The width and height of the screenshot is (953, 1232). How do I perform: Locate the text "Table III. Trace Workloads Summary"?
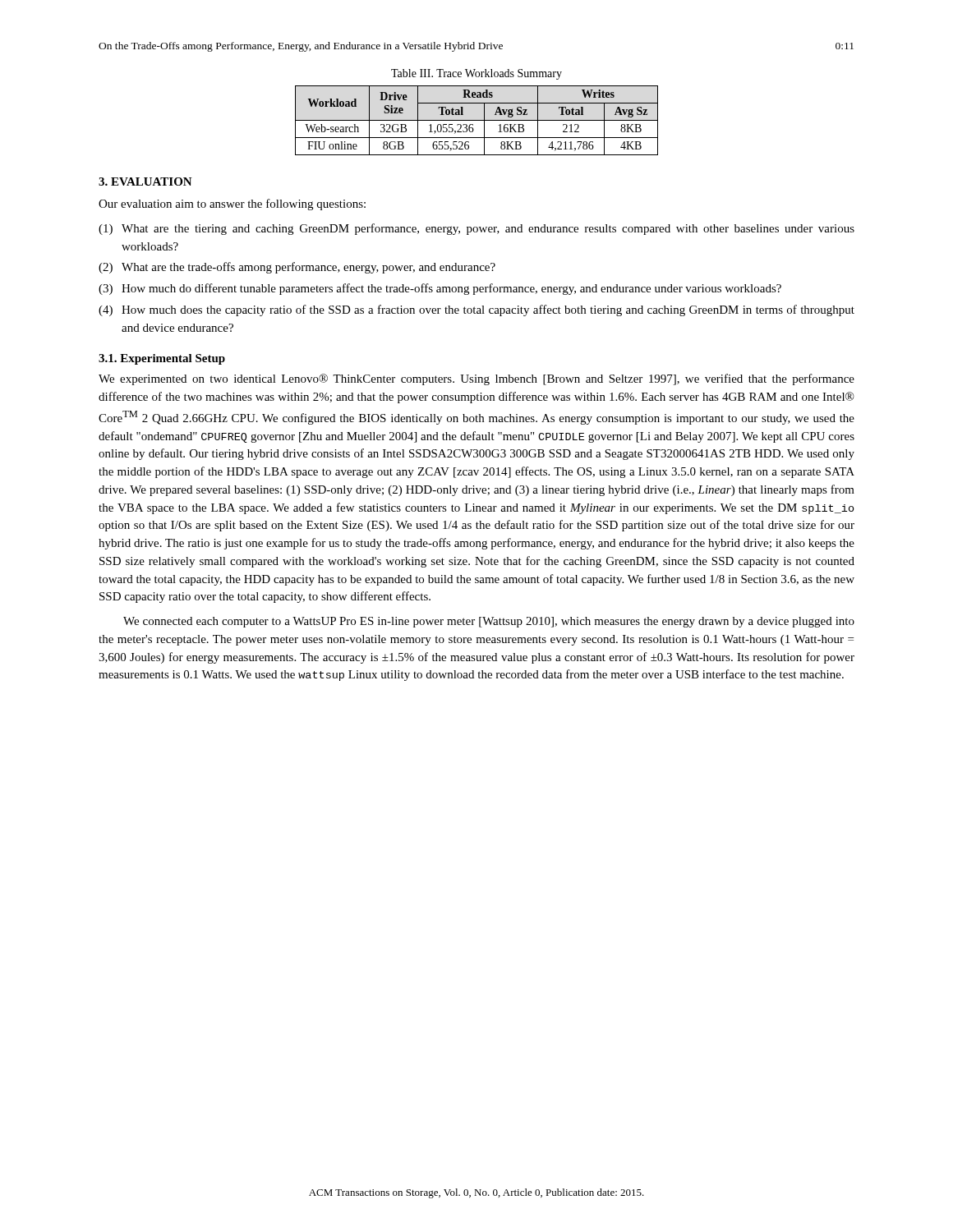(476, 74)
